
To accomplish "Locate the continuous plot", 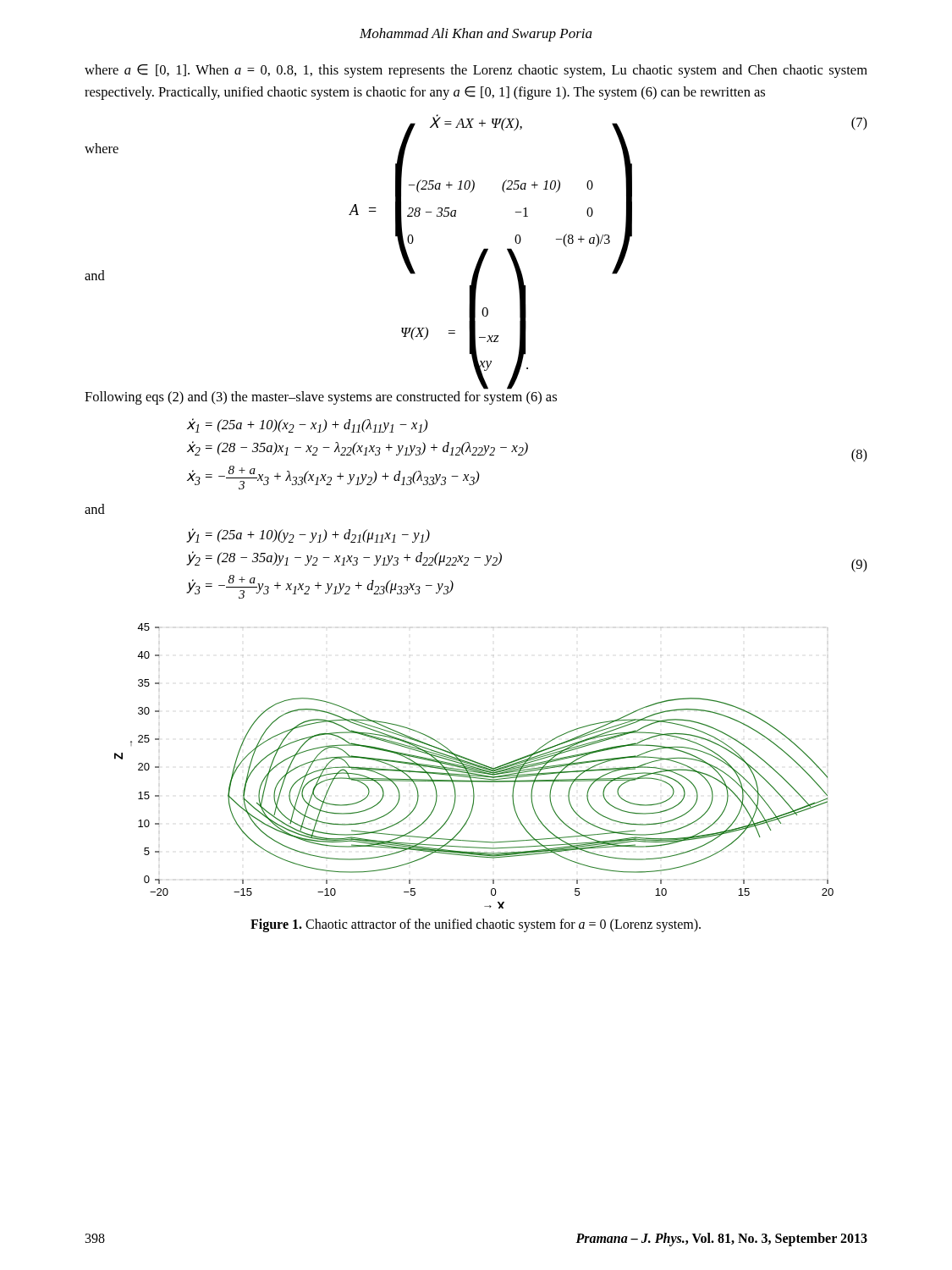I will (x=476, y=765).
